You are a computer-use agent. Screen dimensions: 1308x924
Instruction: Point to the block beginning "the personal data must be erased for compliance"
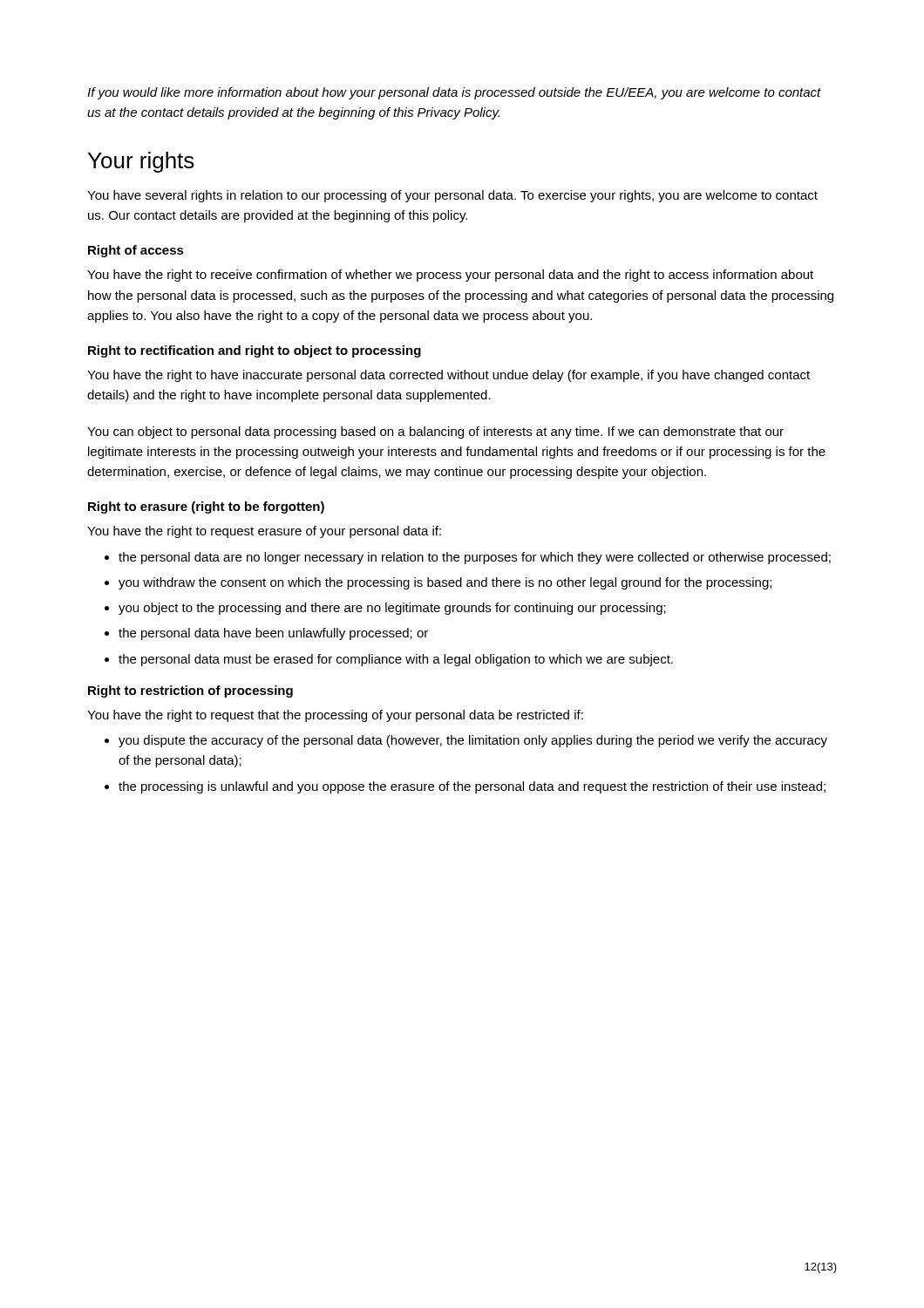pos(396,658)
